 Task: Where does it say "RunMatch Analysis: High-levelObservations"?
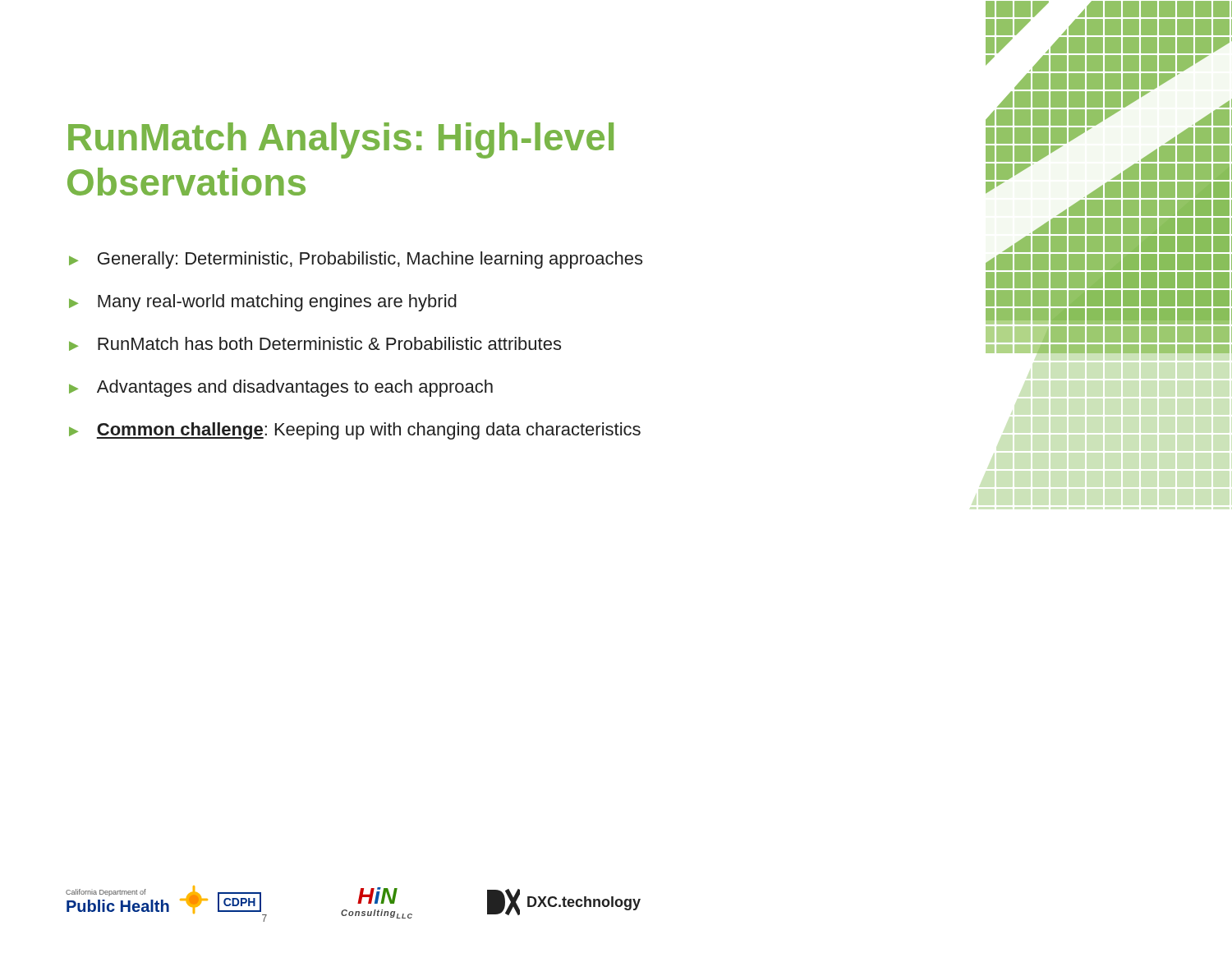(435, 160)
